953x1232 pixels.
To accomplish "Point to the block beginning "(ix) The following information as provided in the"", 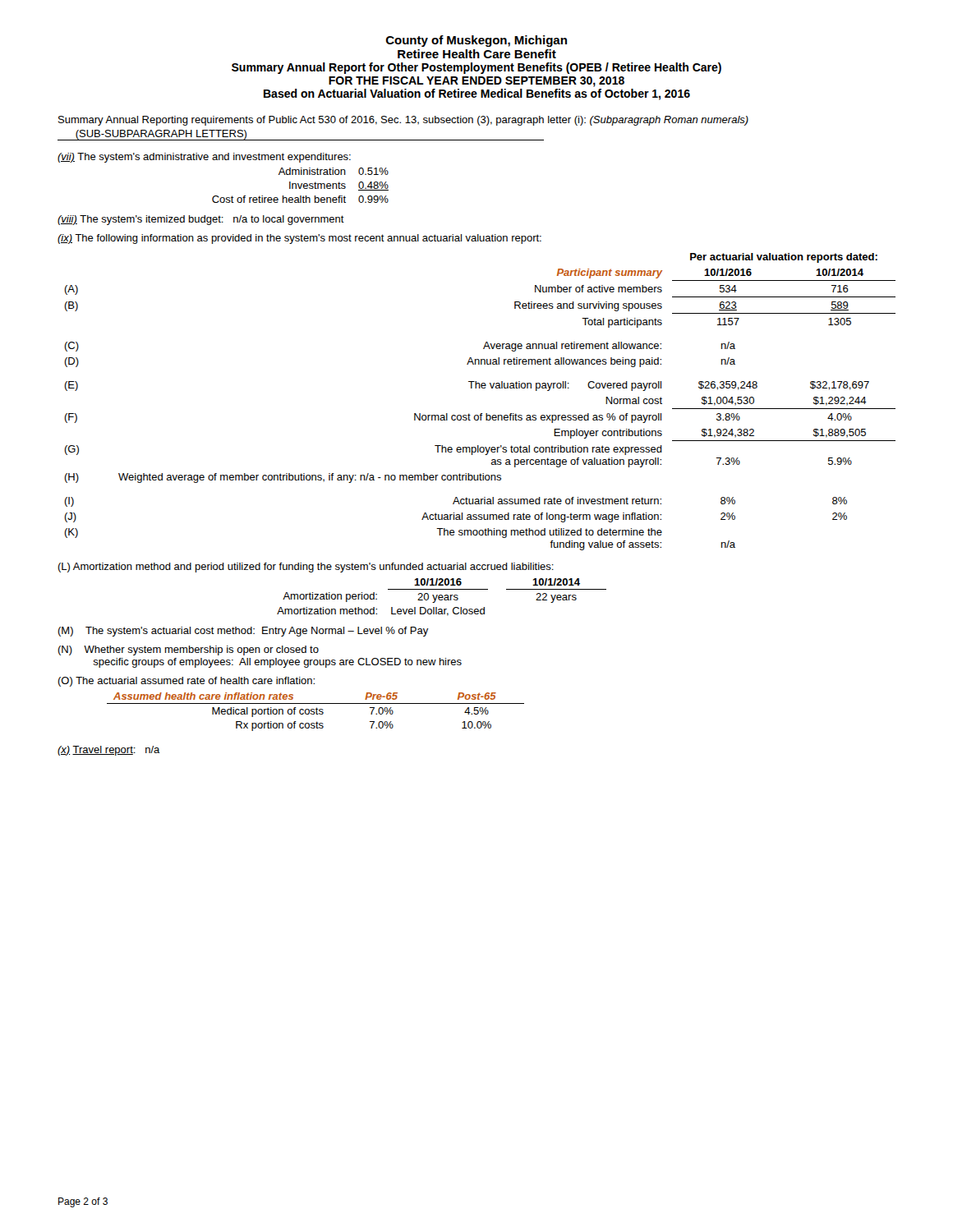I will (x=300, y=238).
